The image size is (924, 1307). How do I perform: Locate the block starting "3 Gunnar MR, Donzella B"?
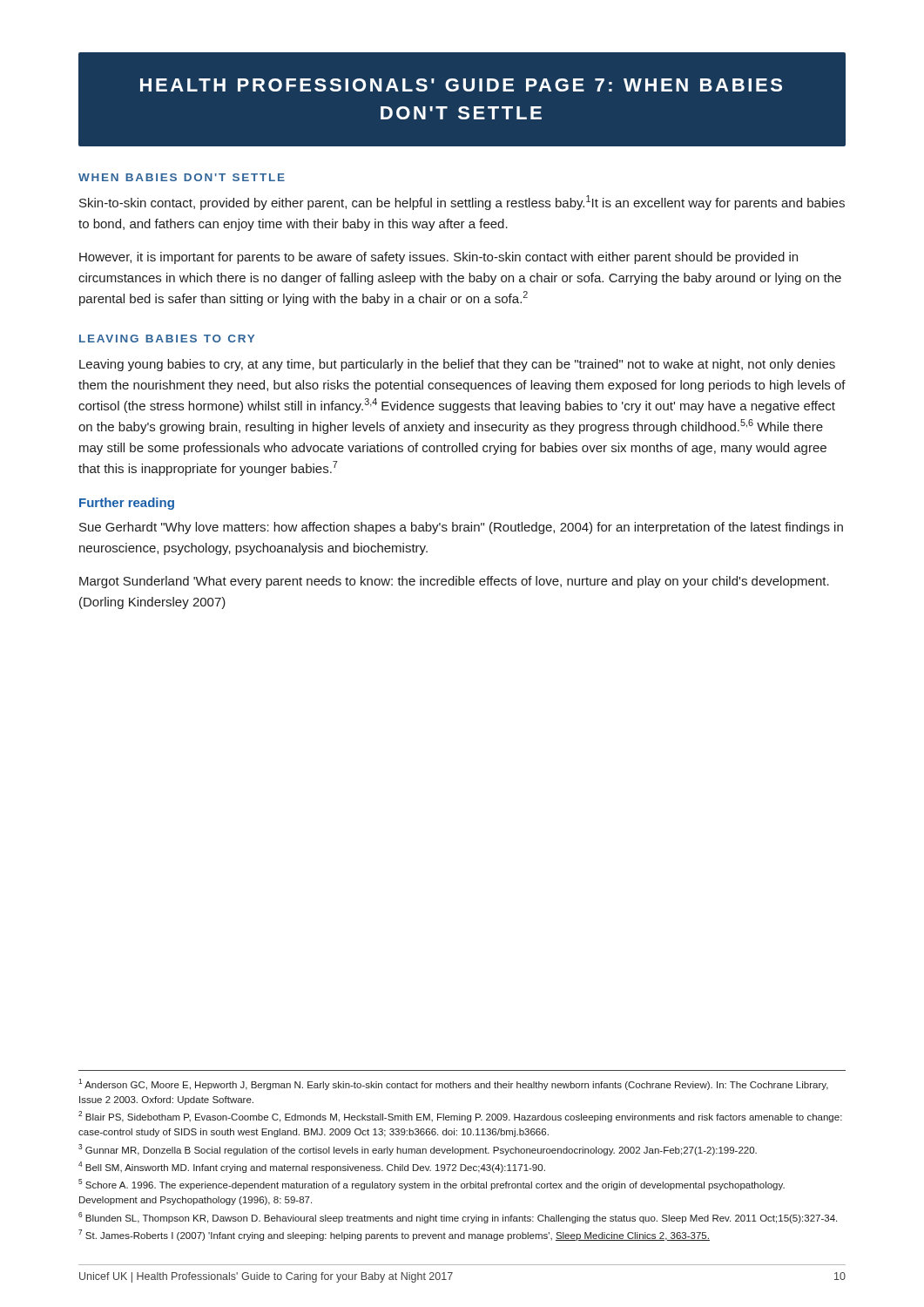pyautogui.click(x=418, y=1149)
